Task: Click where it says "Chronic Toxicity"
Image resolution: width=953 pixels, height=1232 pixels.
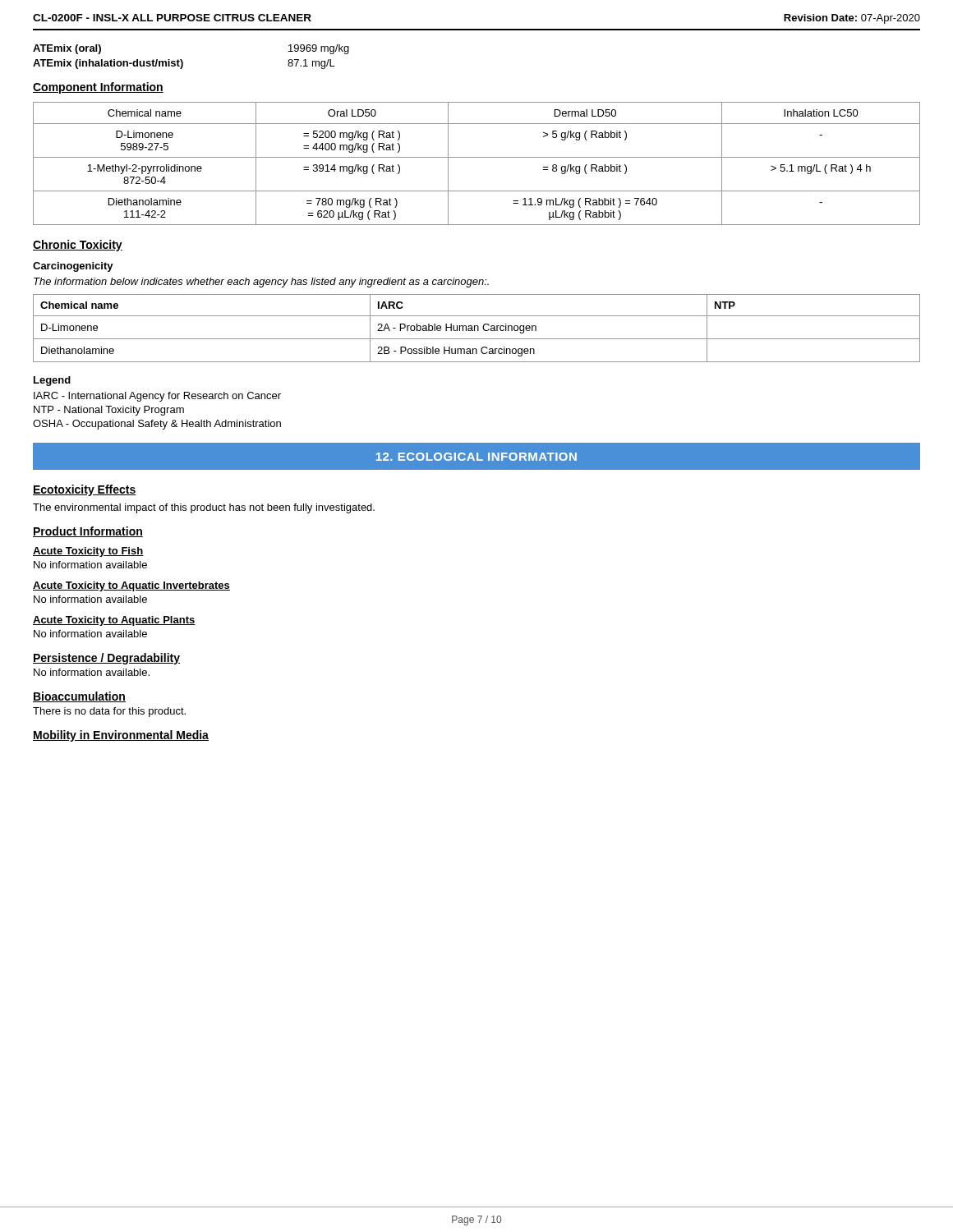Action: 78,245
